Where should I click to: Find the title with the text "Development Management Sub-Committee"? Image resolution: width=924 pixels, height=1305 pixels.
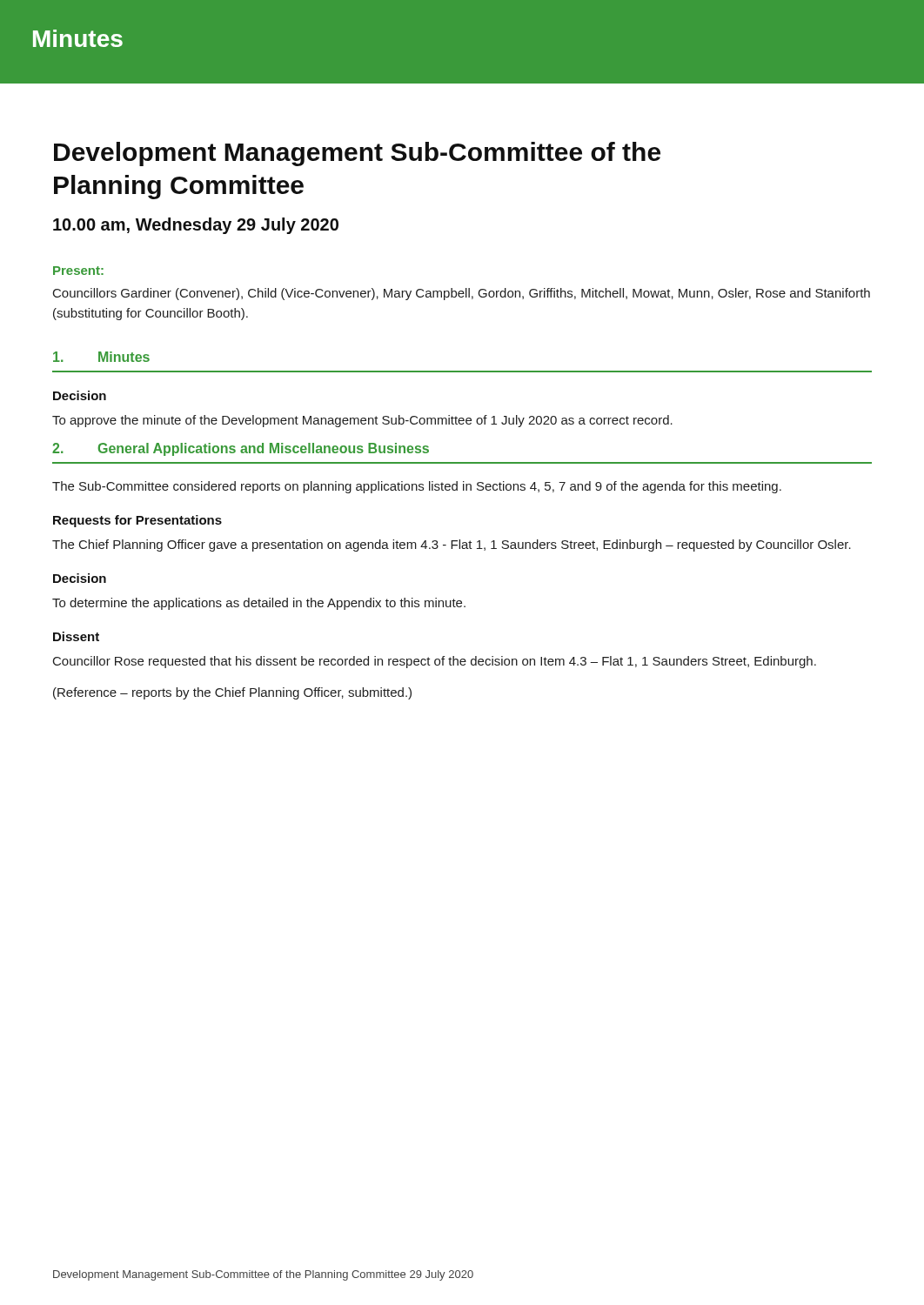pos(357,168)
